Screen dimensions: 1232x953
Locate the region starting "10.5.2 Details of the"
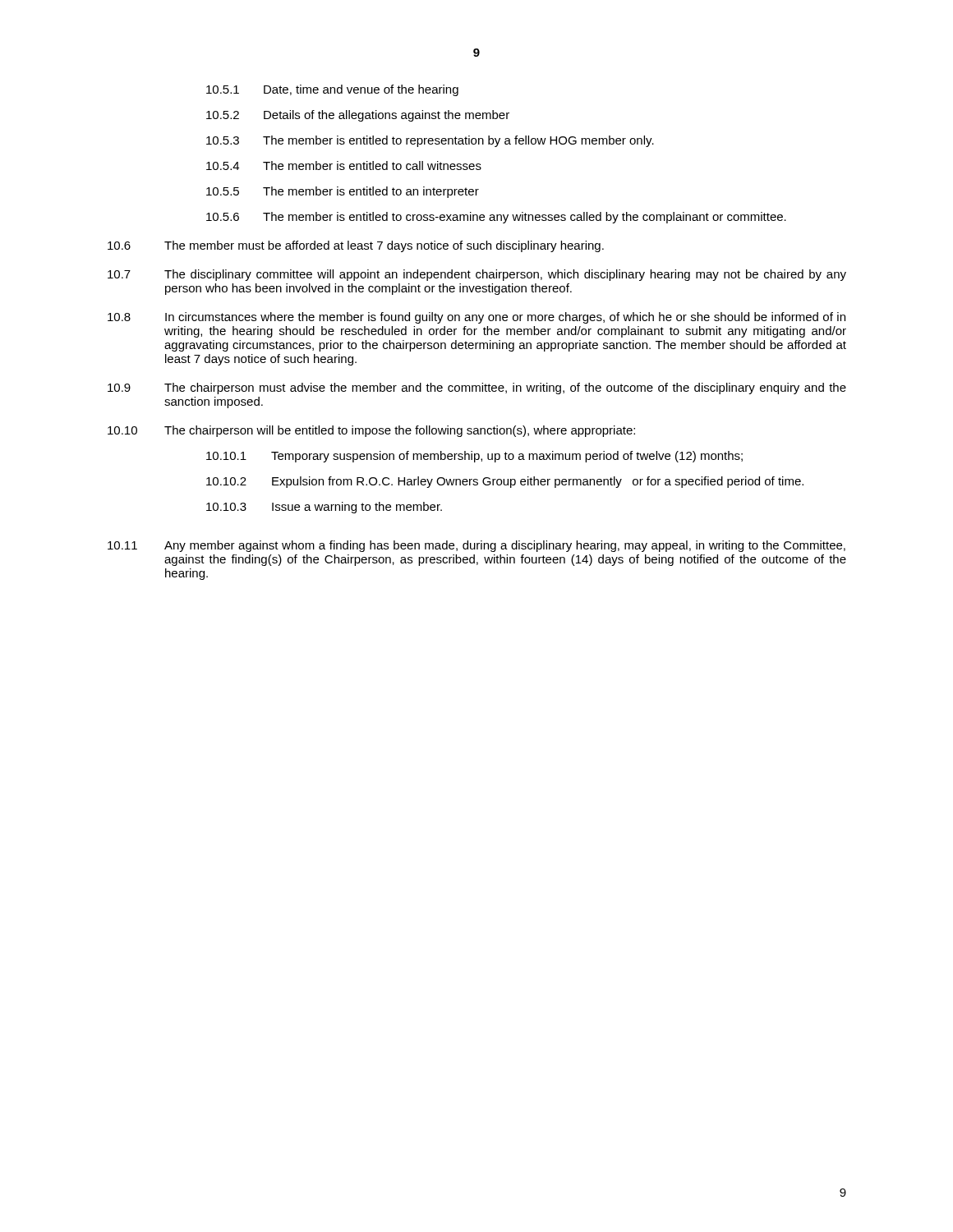[x=357, y=115]
